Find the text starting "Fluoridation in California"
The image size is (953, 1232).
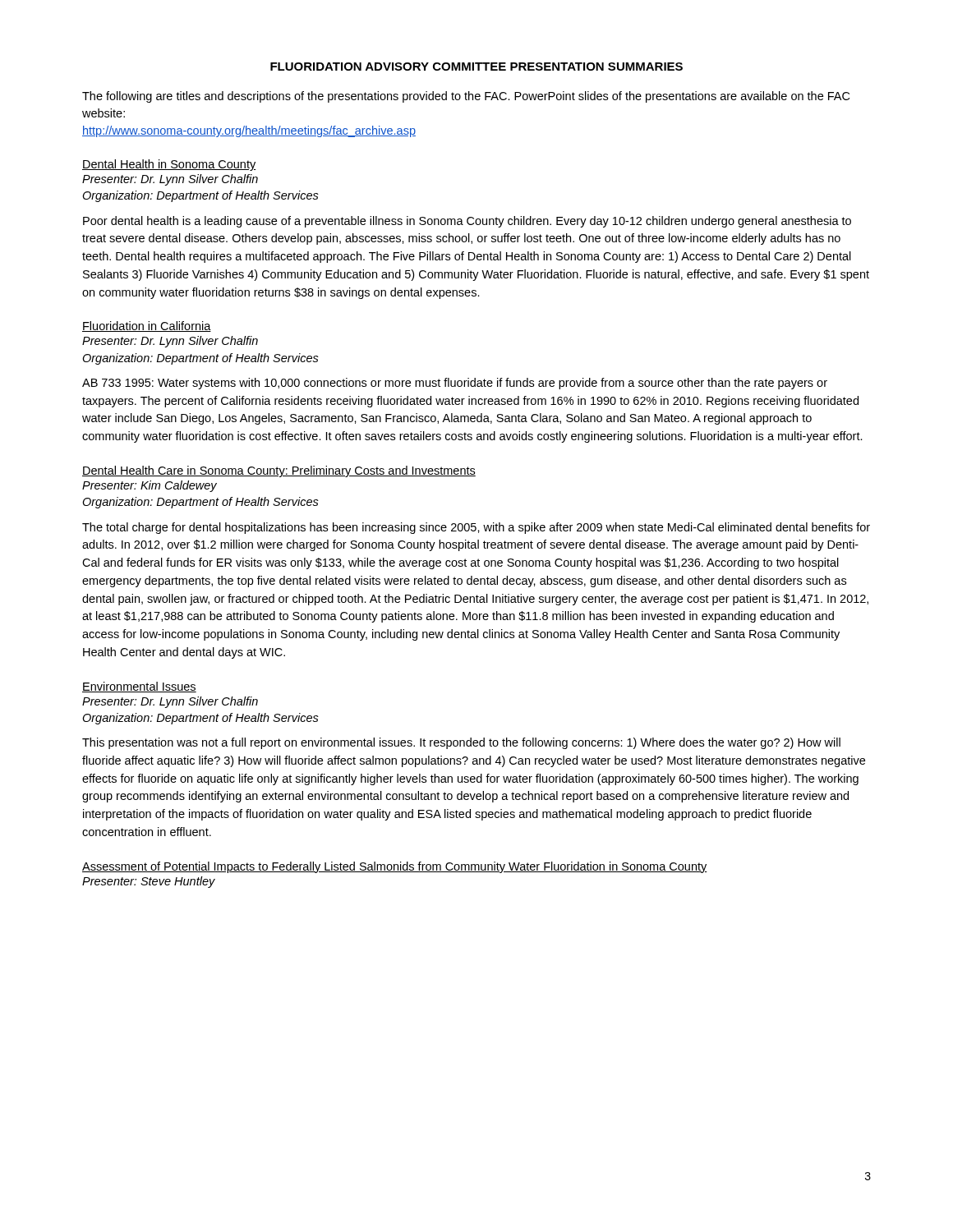(x=146, y=326)
